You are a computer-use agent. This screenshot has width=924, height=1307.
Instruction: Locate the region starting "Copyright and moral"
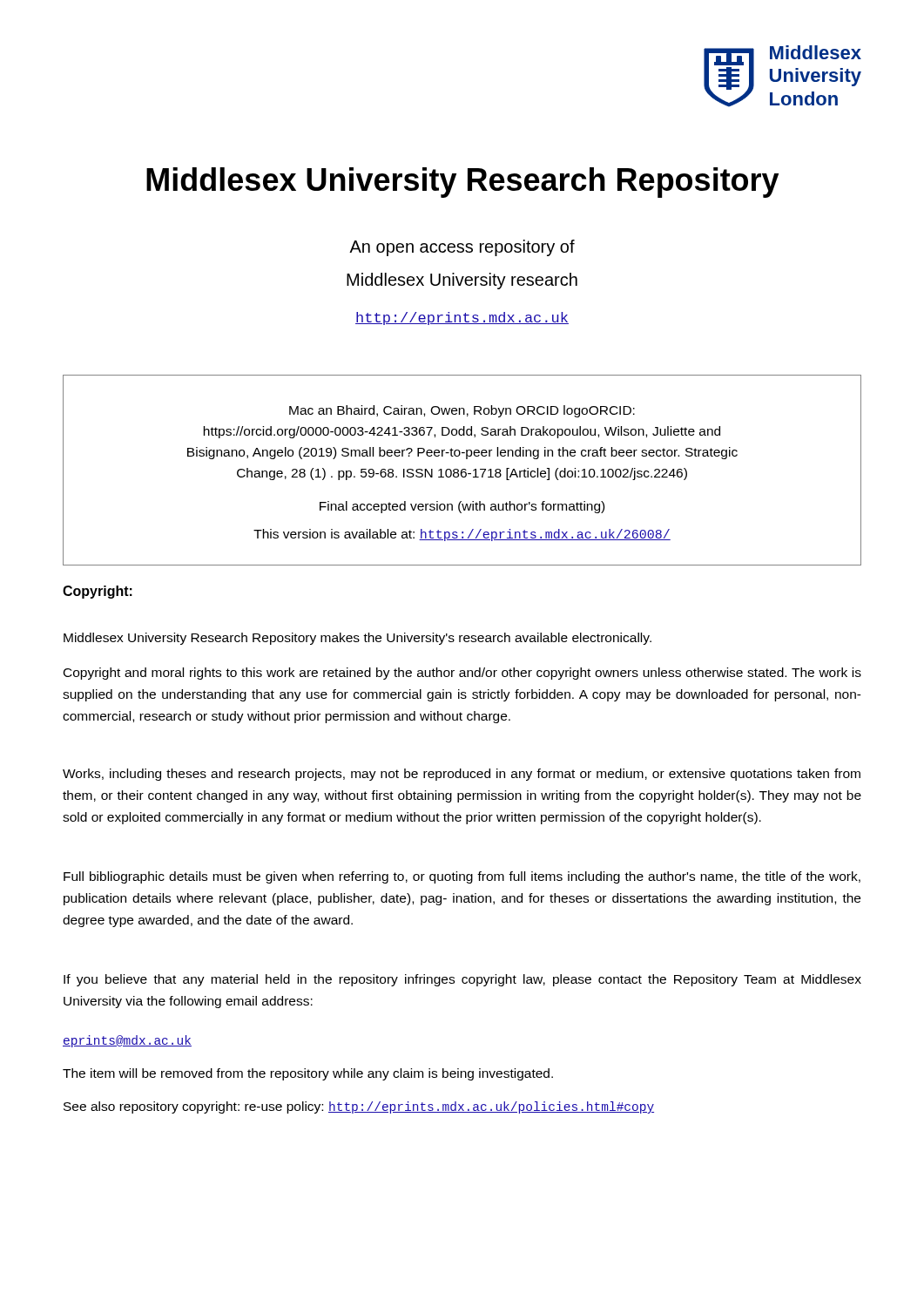click(462, 694)
